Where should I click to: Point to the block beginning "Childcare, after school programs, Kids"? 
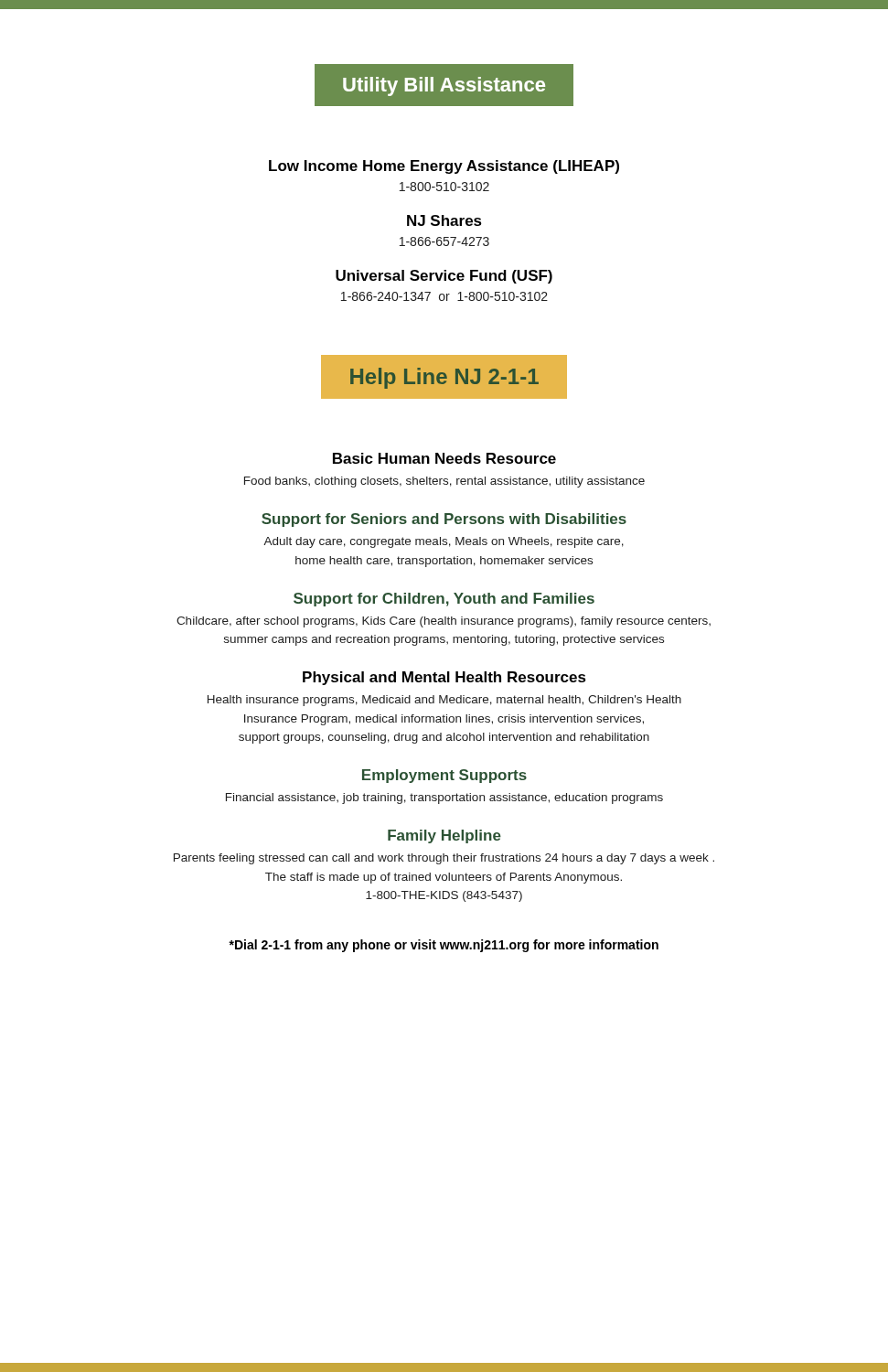click(x=444, y=630)
